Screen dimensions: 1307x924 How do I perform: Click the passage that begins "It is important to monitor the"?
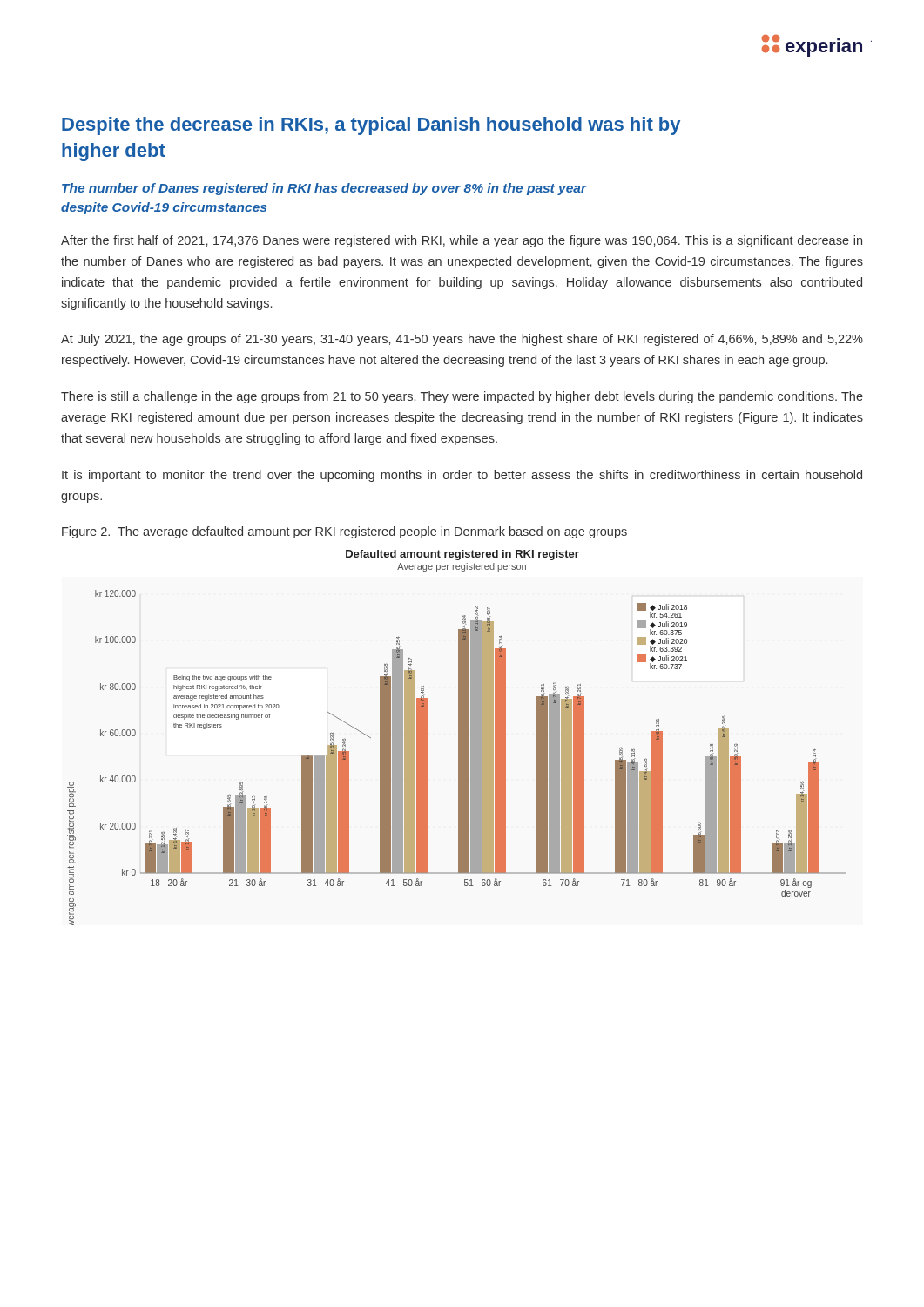click(x=462, y=486)
